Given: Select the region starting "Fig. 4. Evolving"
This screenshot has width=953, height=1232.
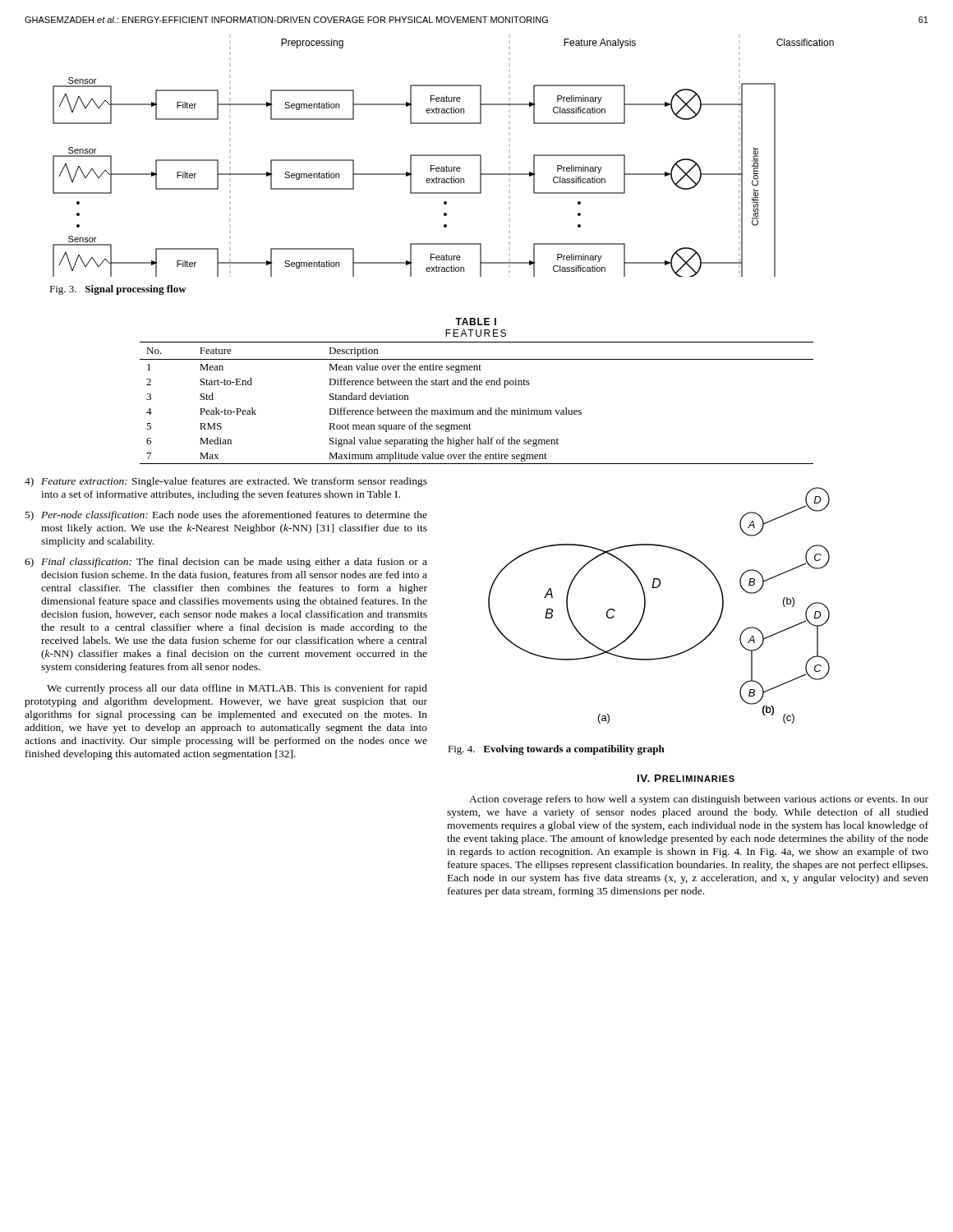Looking at the screenshot, I should 556,749.
